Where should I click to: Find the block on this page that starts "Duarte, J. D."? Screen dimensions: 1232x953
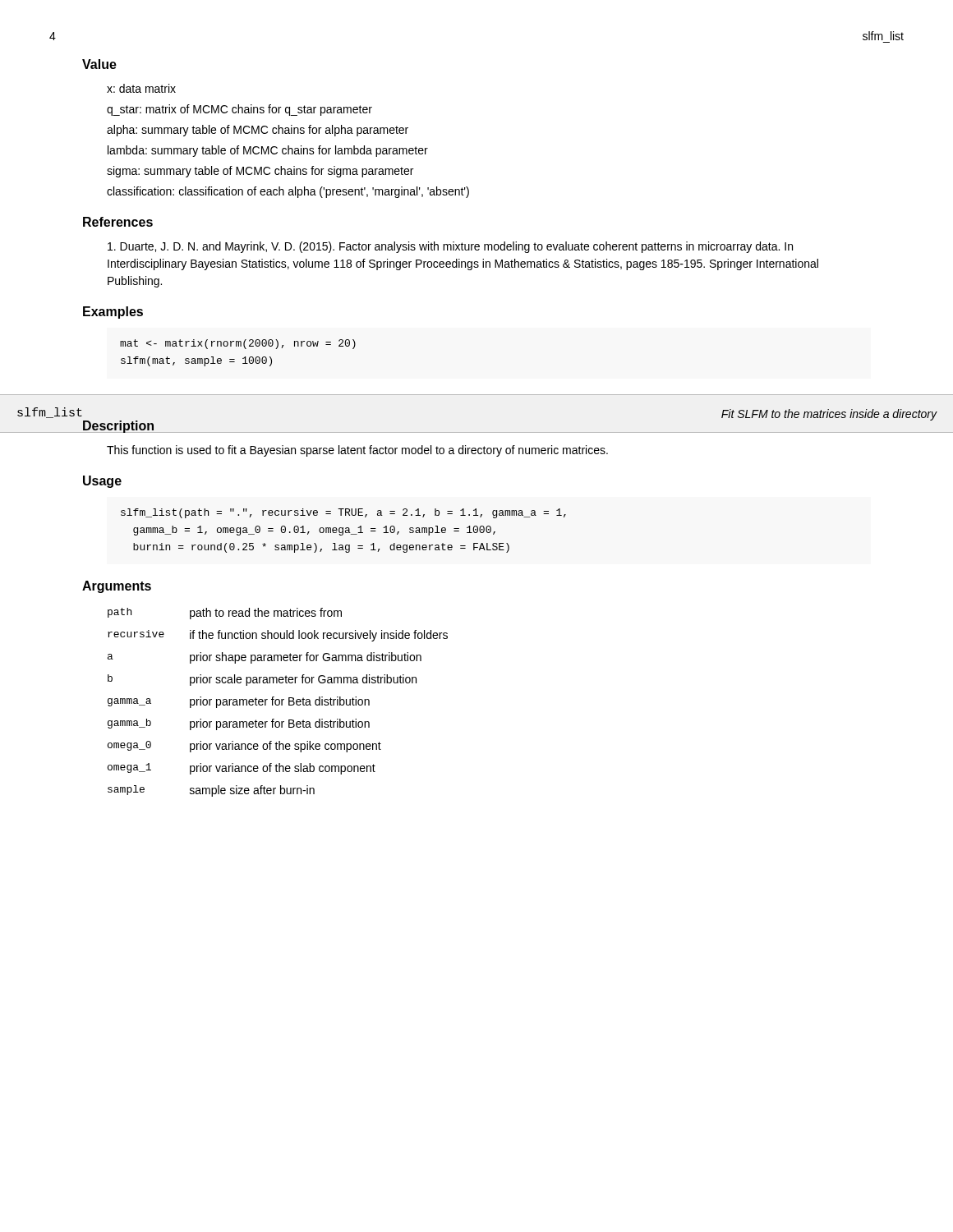tap(463, 264)
